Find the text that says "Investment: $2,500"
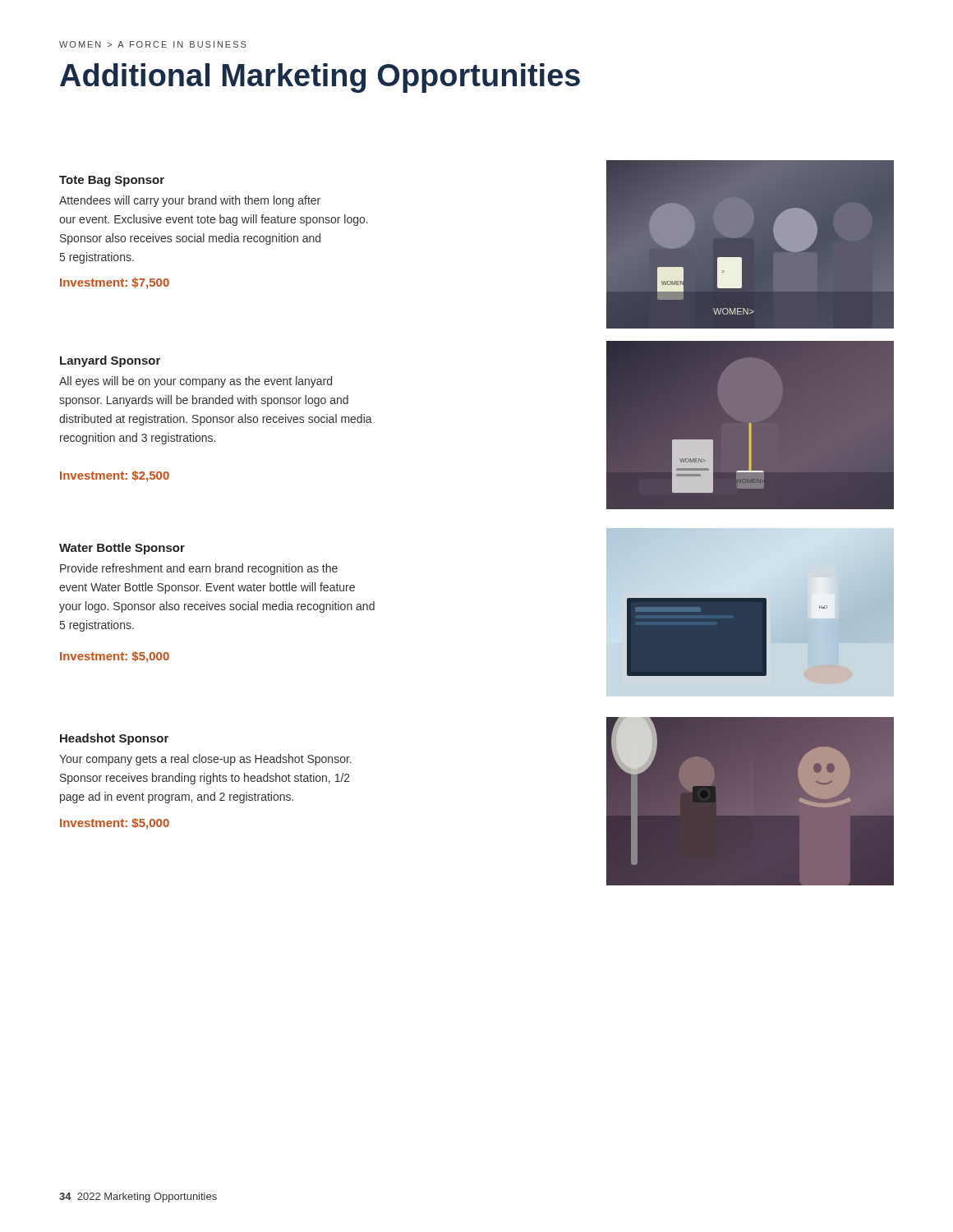Image resolution: width=953 pixels, height=1232 pixels. (x=114, y=475)
